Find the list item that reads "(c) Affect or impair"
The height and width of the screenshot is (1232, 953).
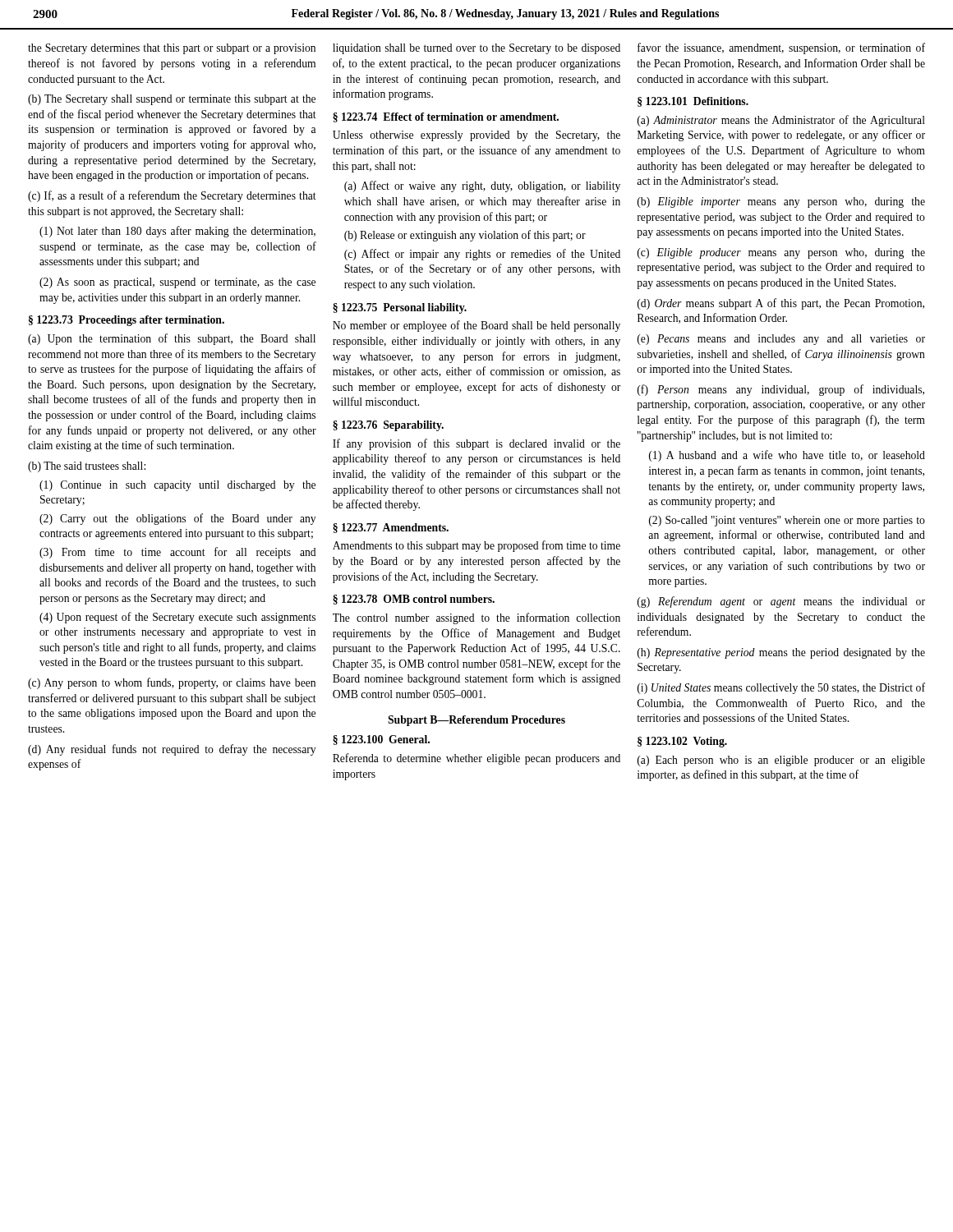point(482,269)
